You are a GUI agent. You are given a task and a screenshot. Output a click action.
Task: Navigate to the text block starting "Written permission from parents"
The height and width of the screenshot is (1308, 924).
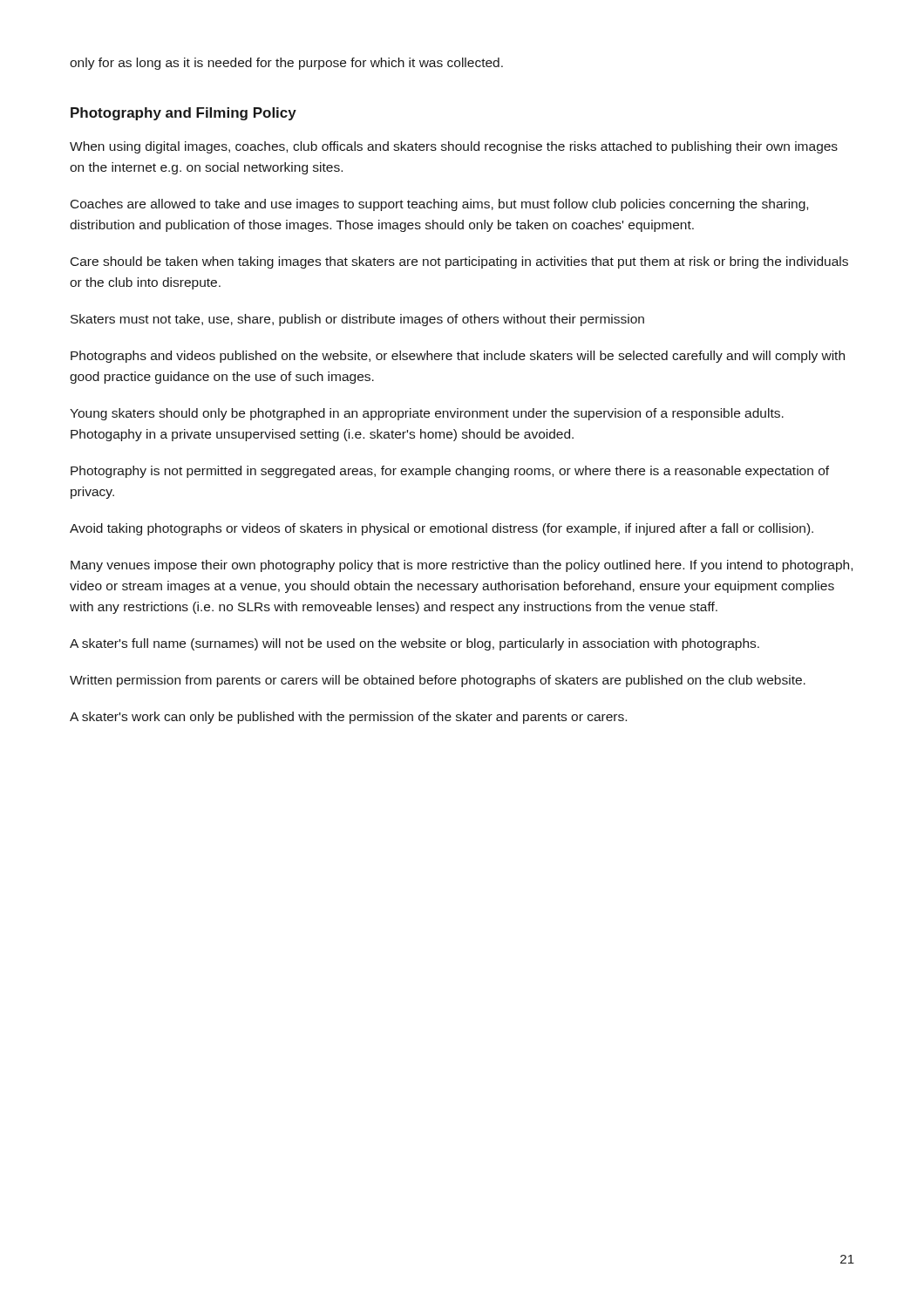coord(438,680)
